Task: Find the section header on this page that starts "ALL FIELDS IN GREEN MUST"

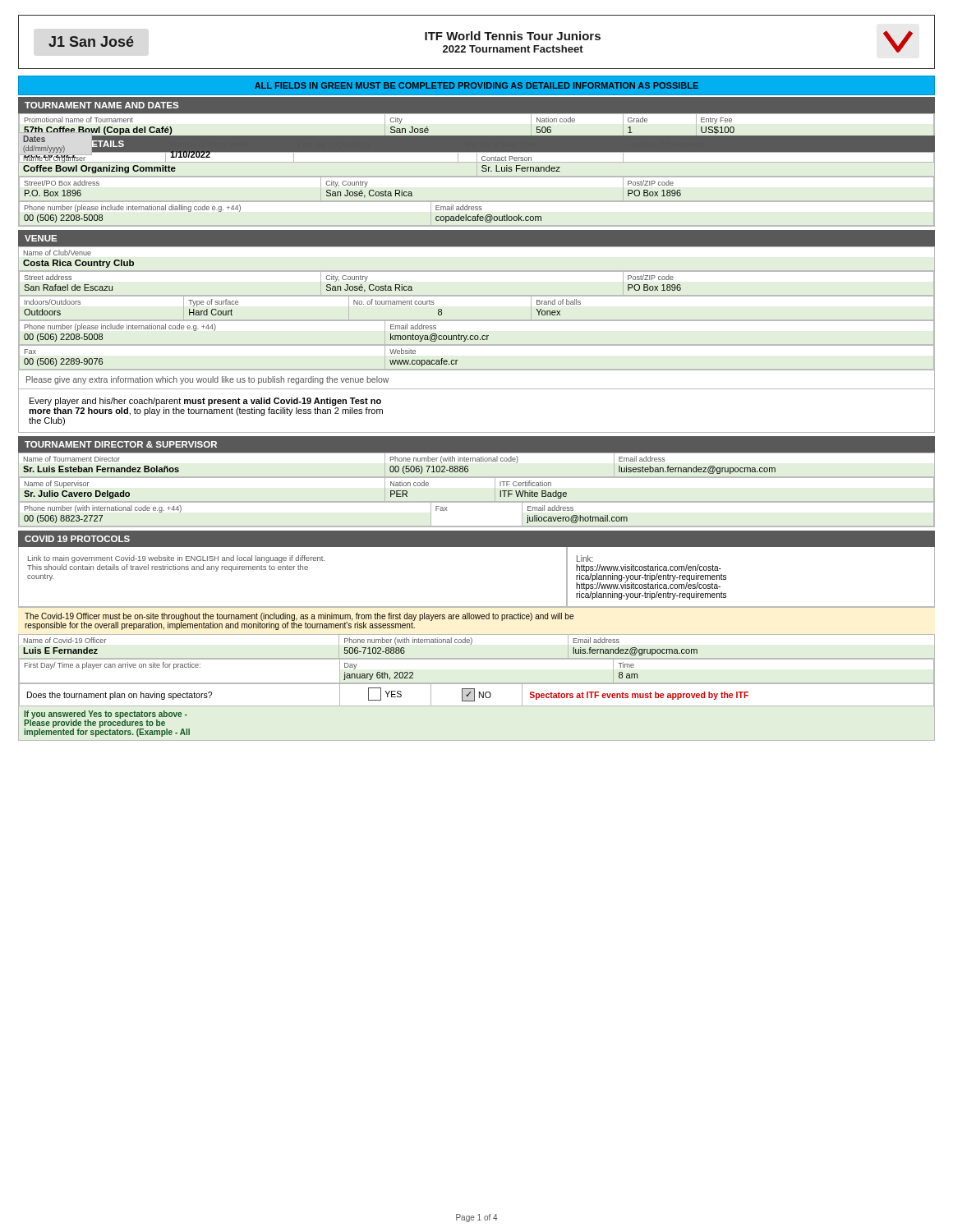Action: [476, 85]
